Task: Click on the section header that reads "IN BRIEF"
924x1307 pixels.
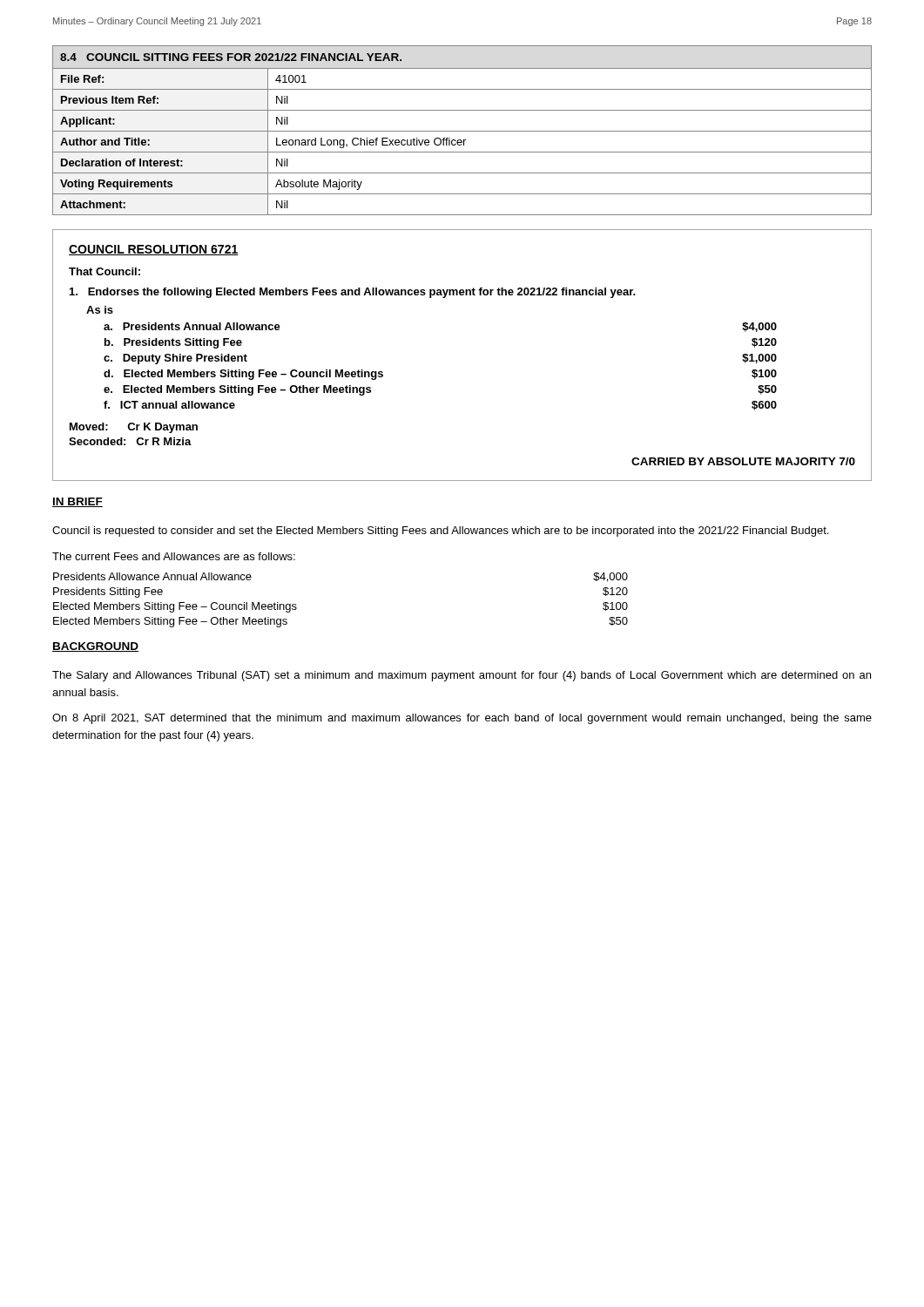Action: coord(77,501)
